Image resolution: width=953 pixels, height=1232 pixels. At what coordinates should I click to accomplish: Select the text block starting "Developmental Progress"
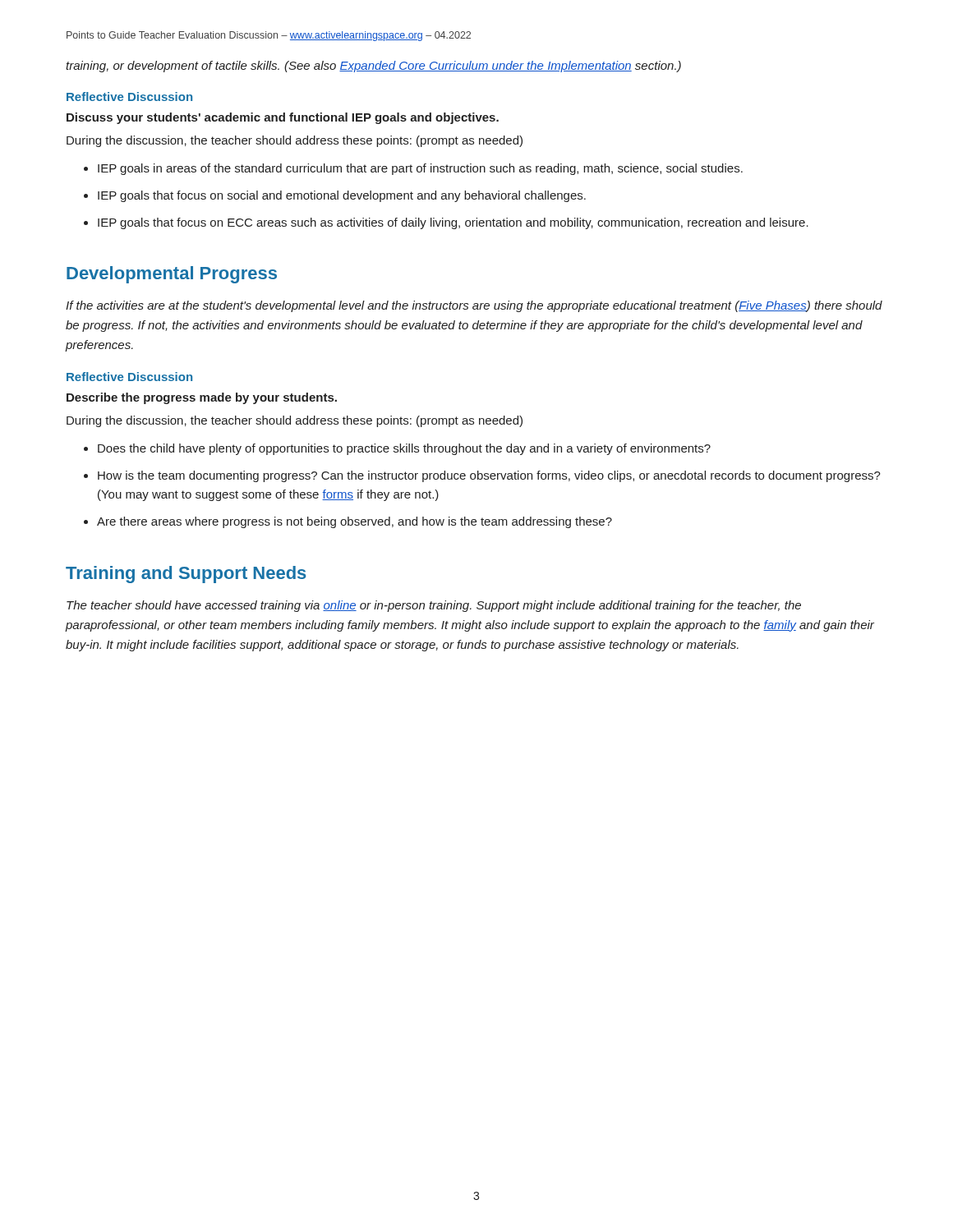[x=172, y=273]
